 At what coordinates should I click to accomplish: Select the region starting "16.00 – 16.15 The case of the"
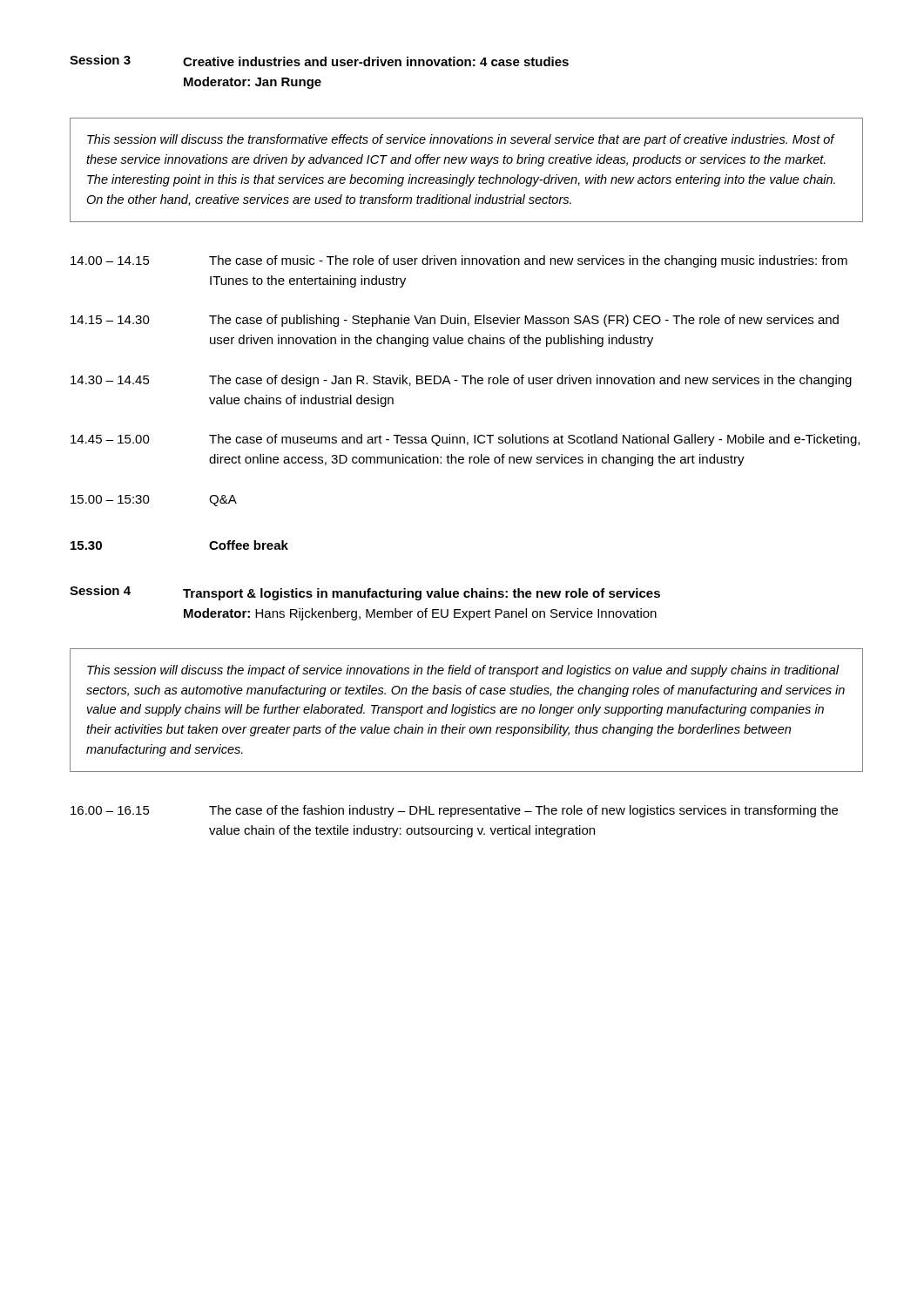(x=466, y=820)
